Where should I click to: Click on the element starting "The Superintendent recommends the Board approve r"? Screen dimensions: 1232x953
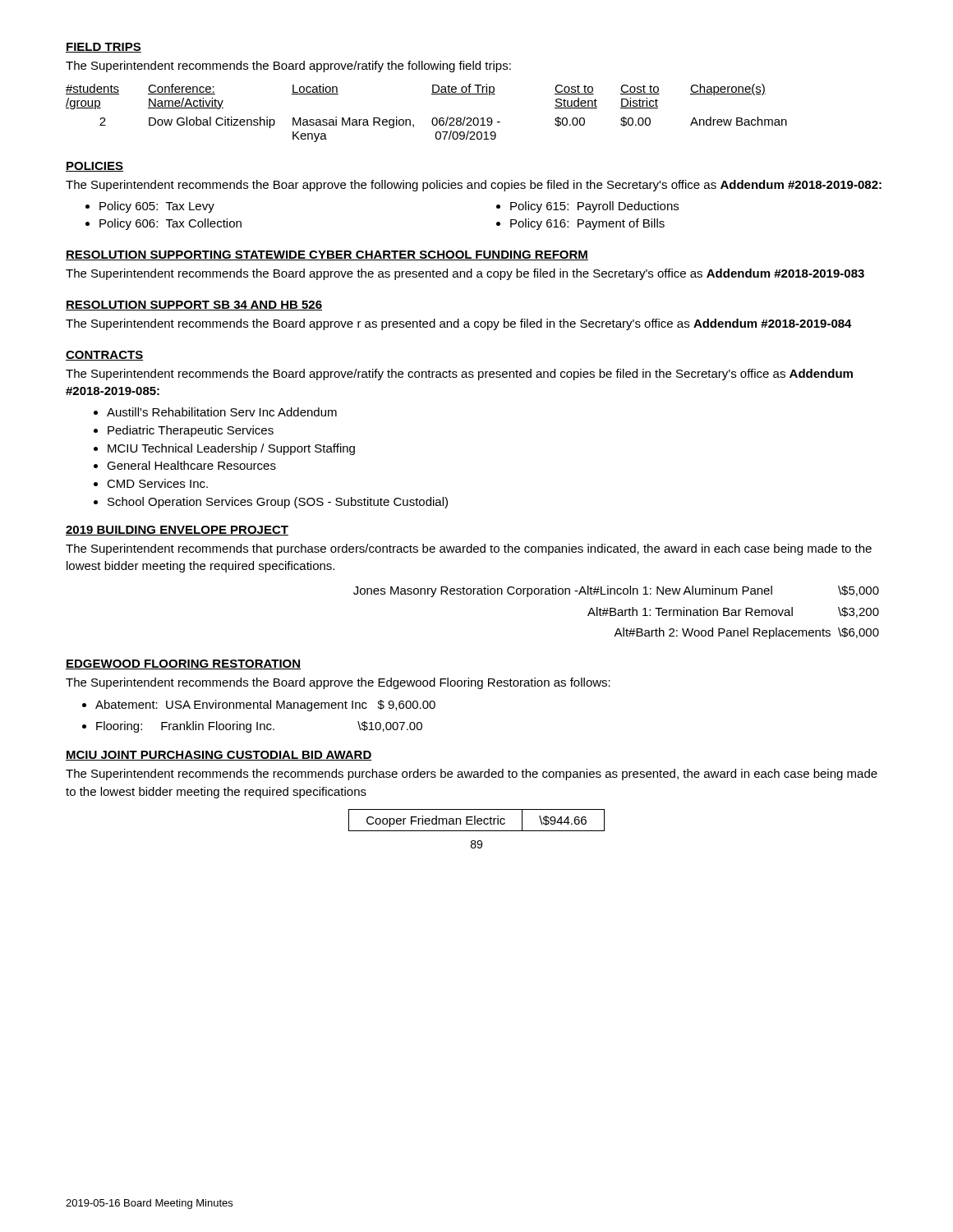[459, 323]
